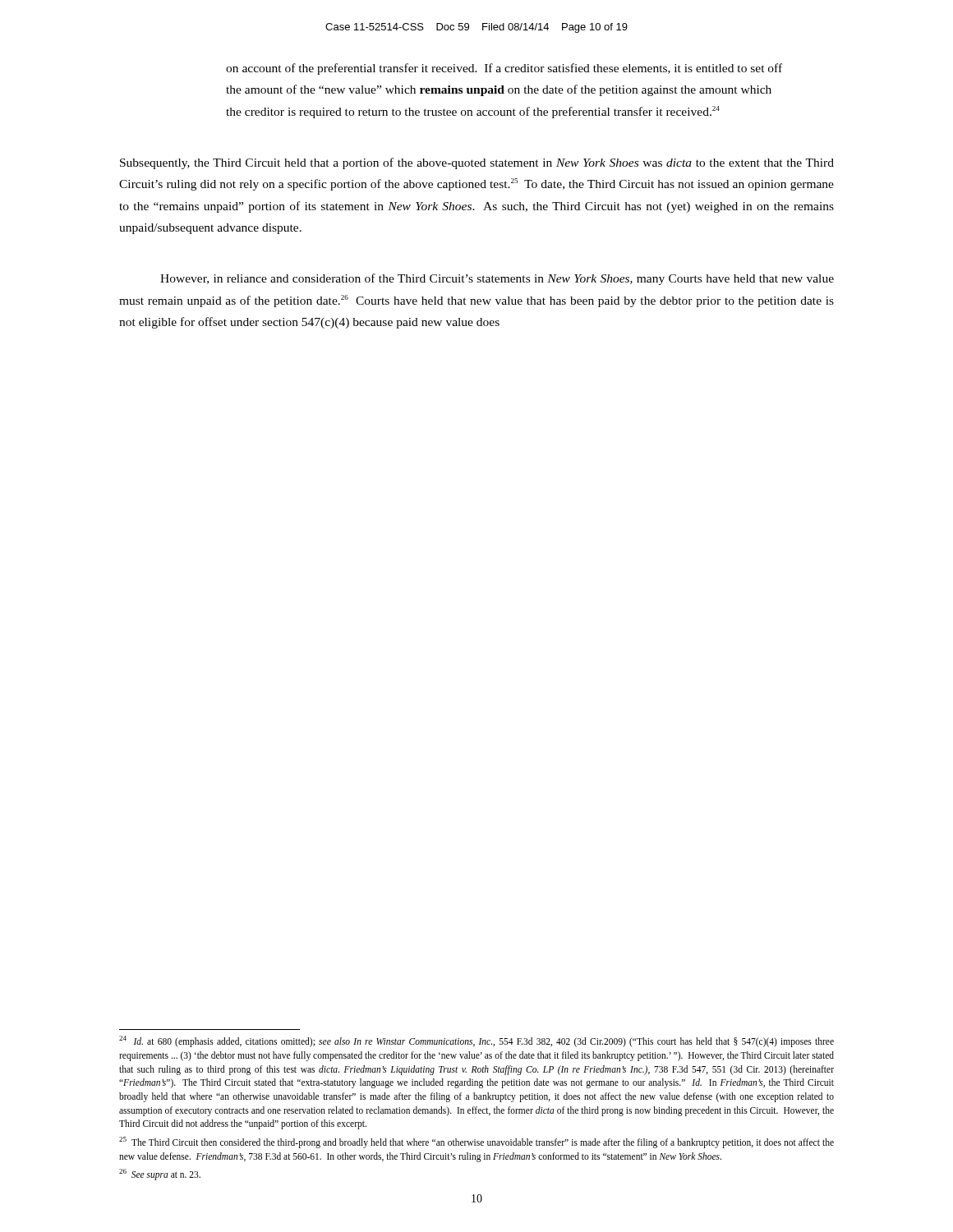Select the text block that reads "Subsequently, the Third Circuit held that a portion"

click(x=476, y=195)
